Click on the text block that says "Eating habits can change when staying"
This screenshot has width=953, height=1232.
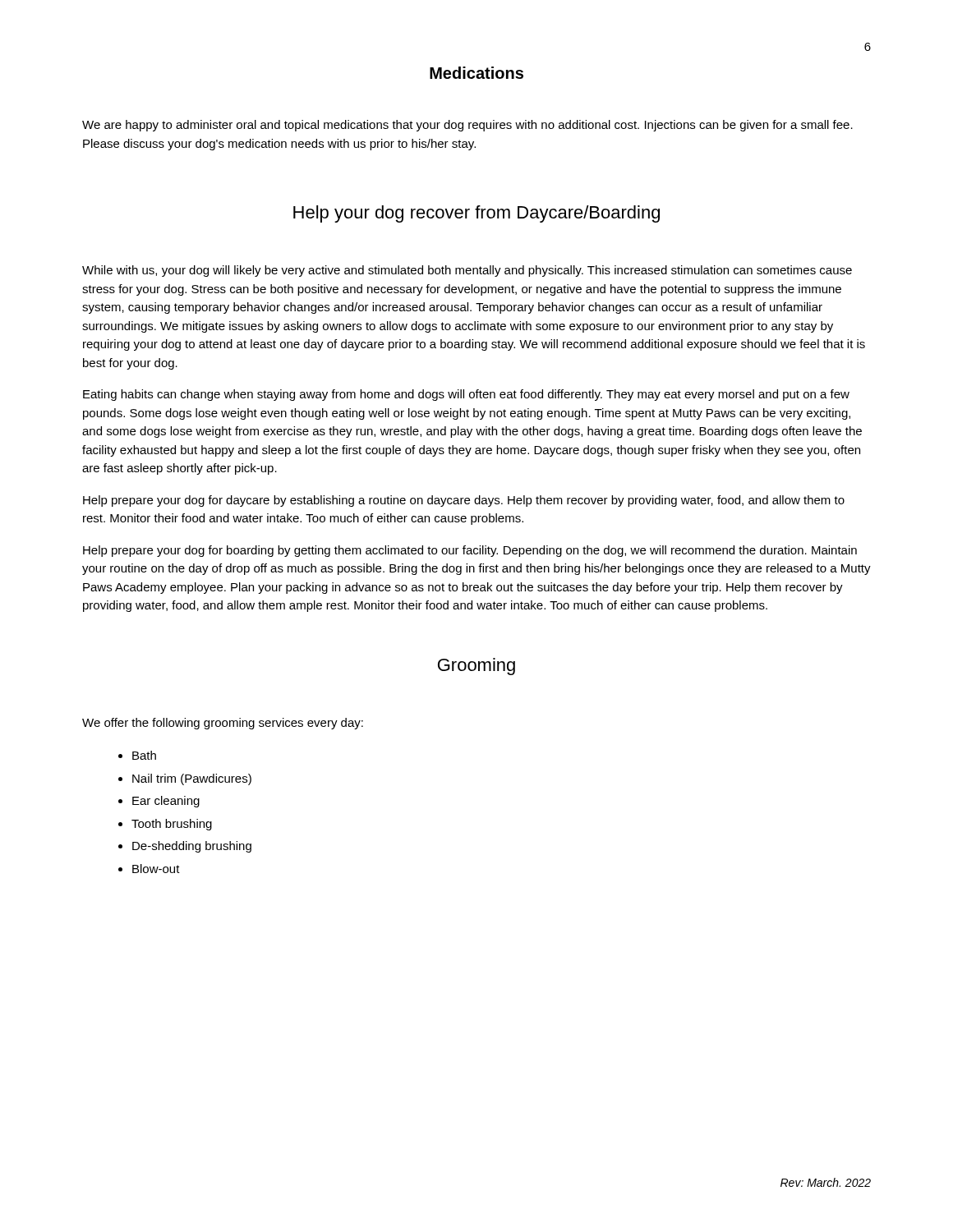coord(472,431)
